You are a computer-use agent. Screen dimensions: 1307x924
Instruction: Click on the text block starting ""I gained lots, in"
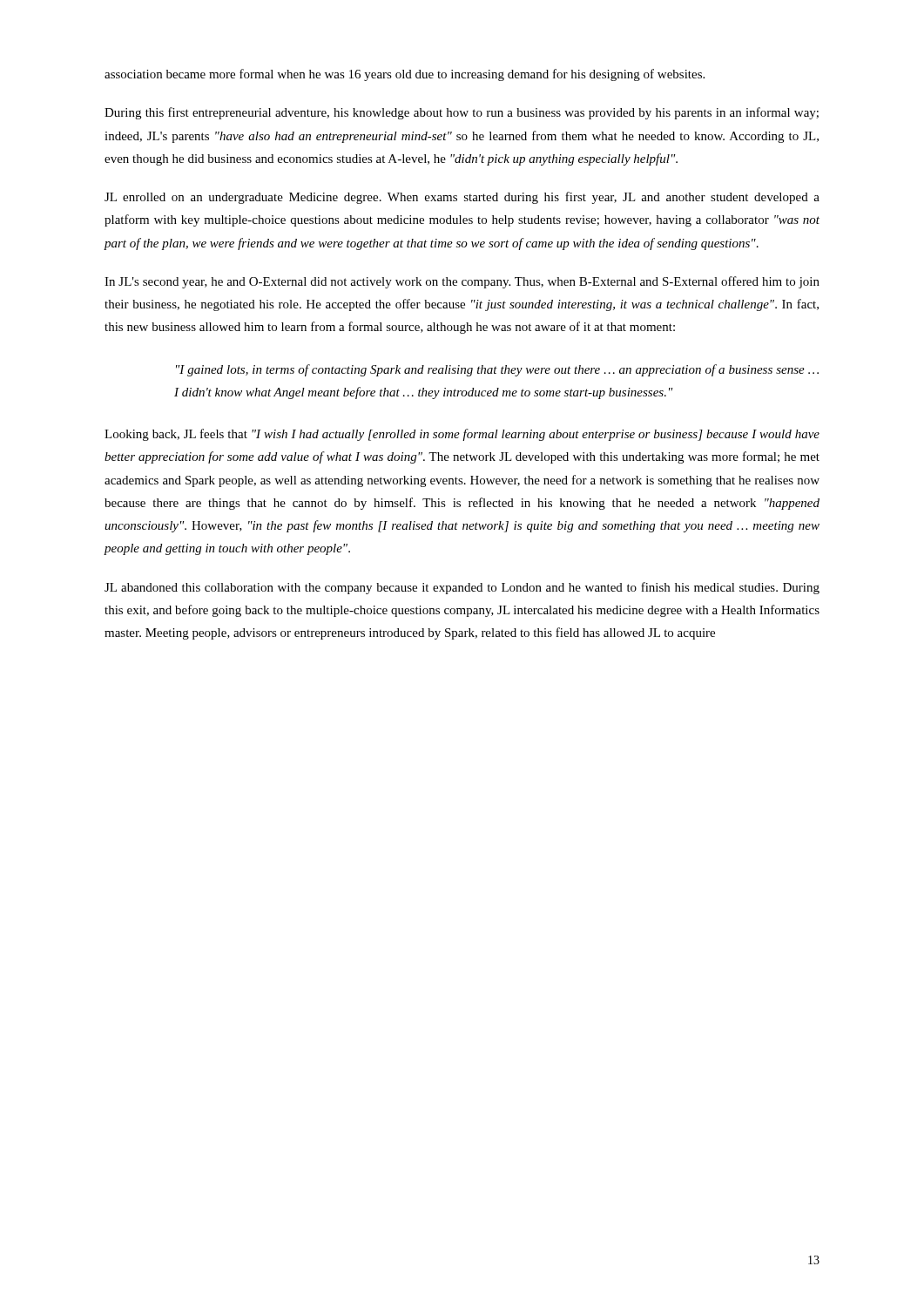(x=497, y=380)
